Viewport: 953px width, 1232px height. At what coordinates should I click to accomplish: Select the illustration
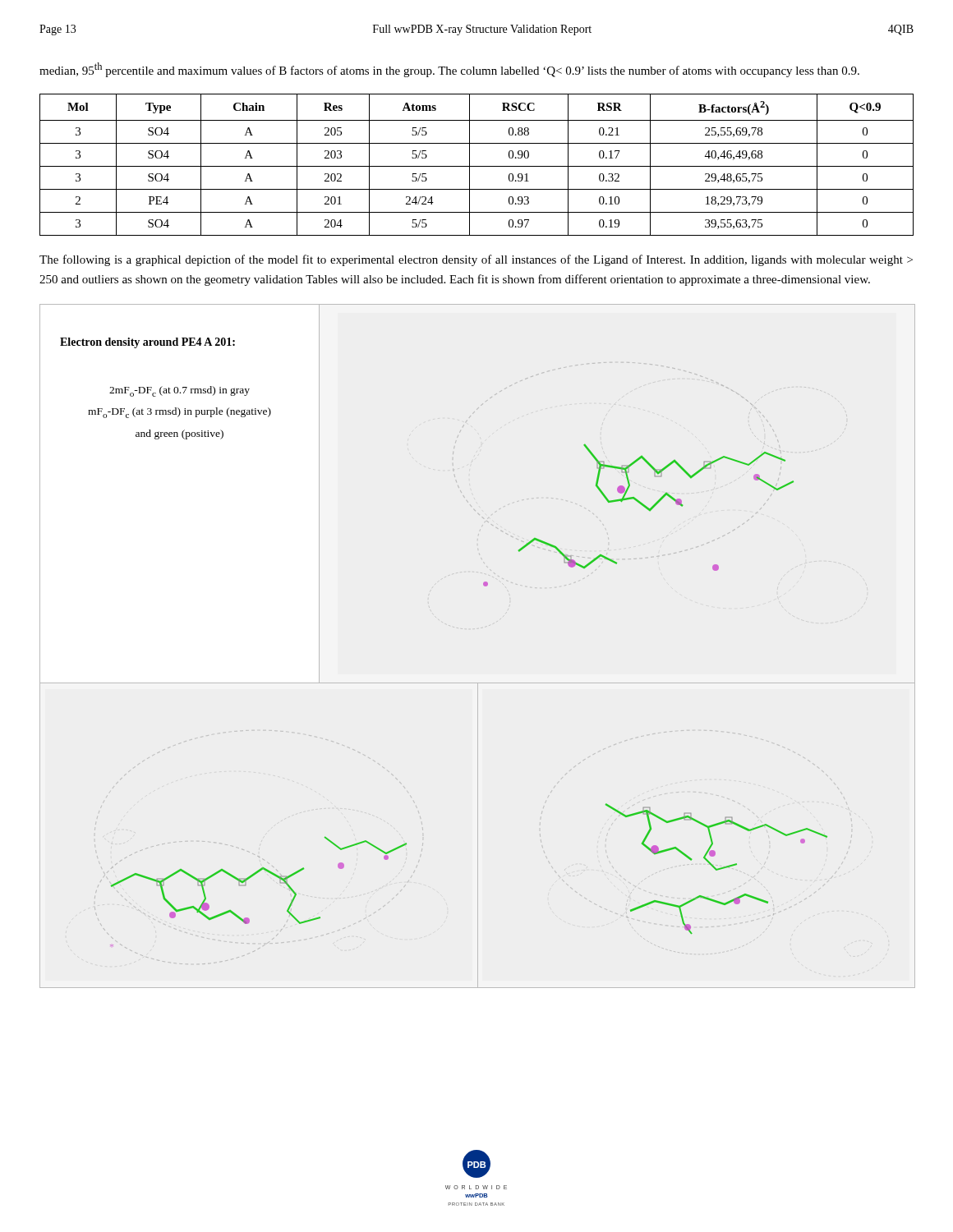(477, 646)
